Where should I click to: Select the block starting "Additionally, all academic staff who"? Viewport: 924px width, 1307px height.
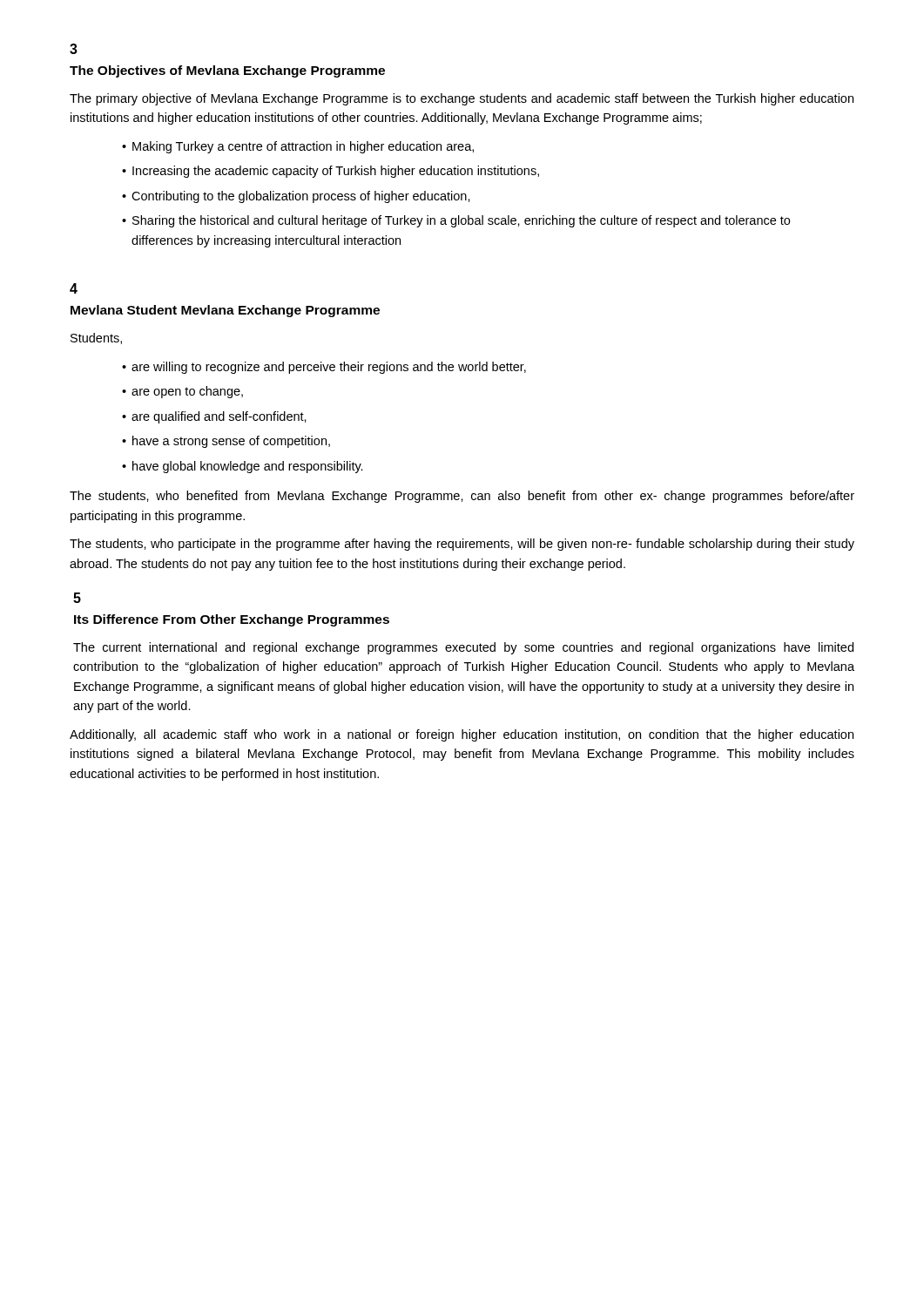(x=462, y=754)
